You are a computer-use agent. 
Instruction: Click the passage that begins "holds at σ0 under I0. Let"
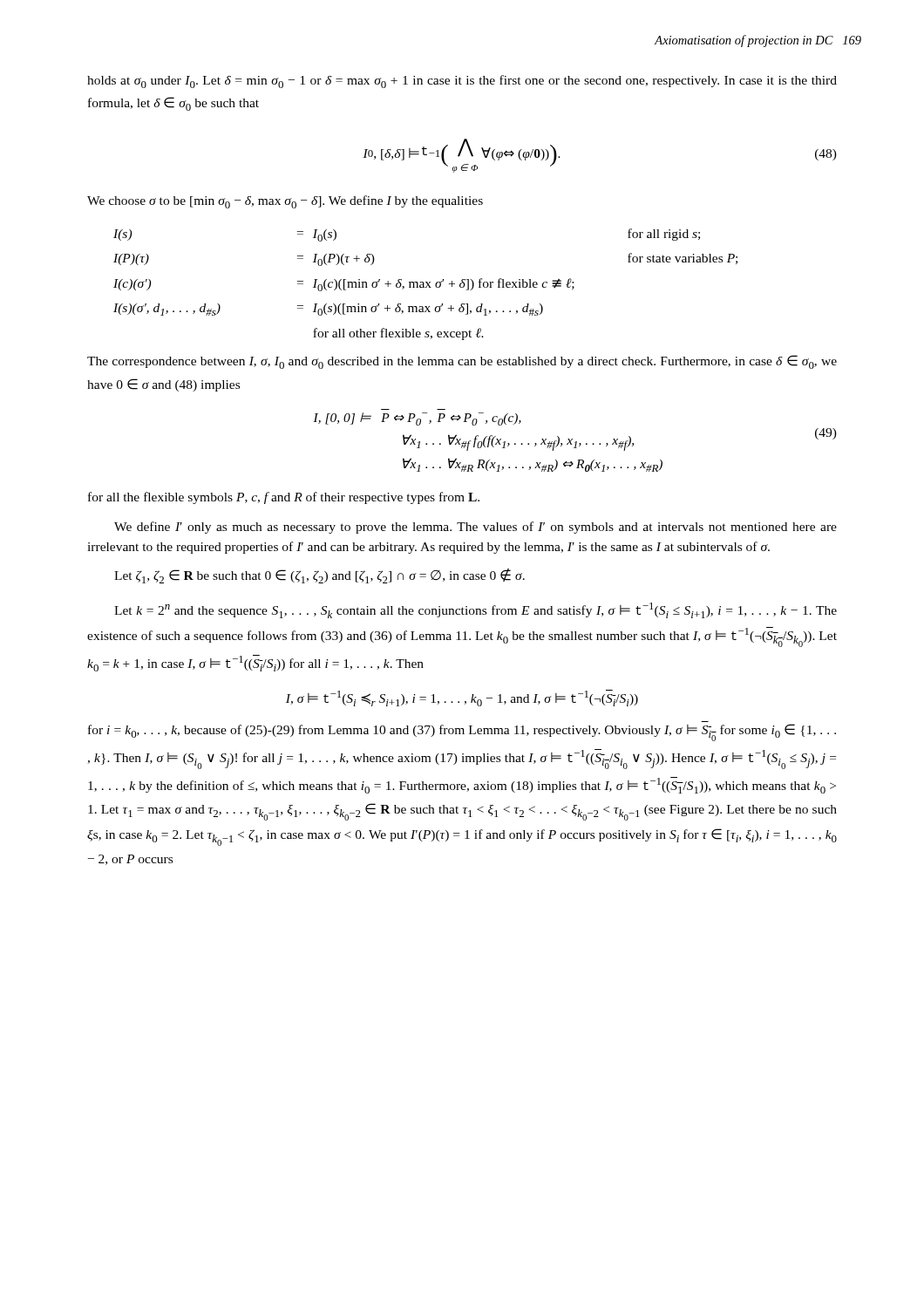[x=462, y=93]
